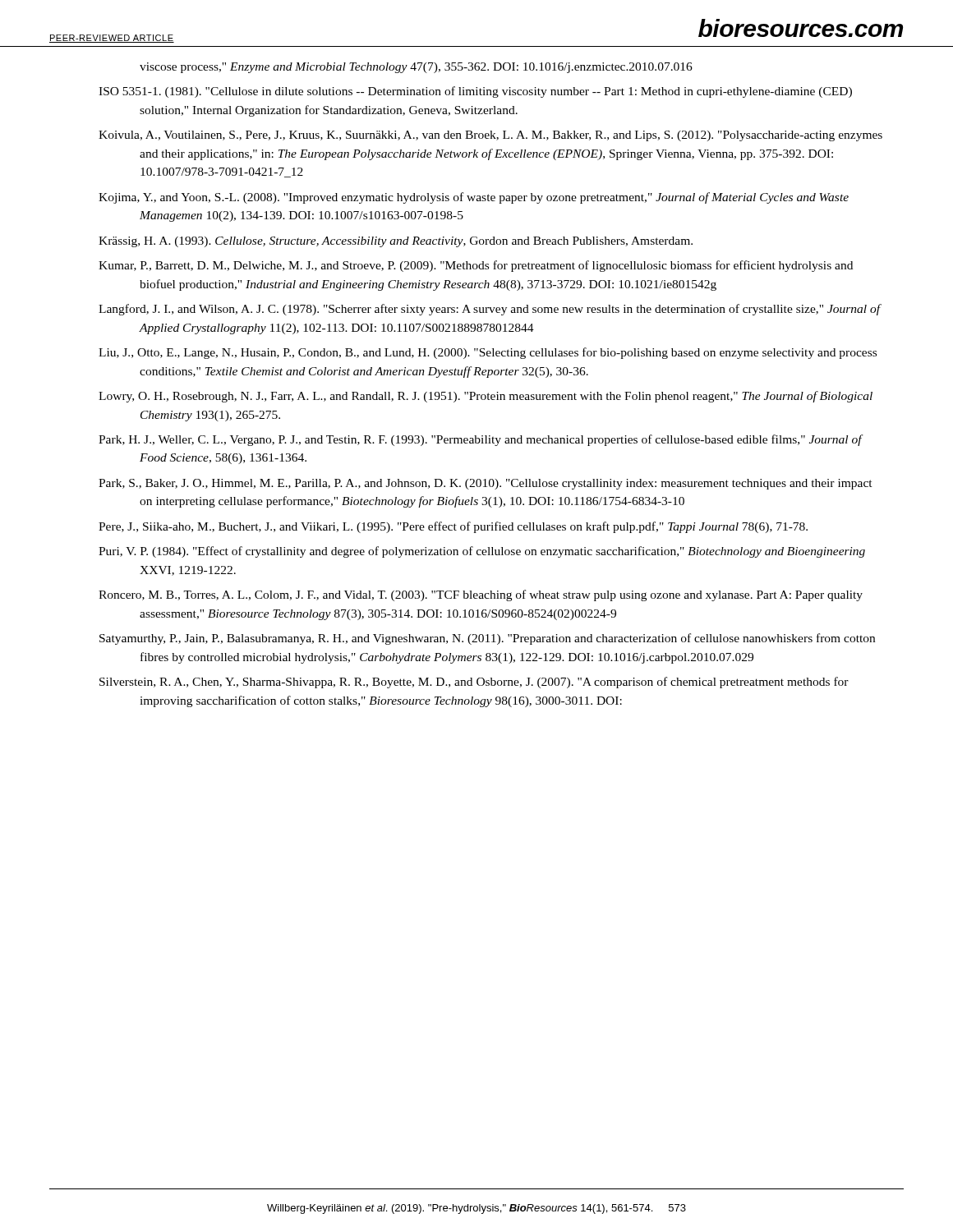Locate the list item that reads "Kojima, Y., and Yoon,"
The image size is (953, 1232).
pyautogui.click(x=474, y=206)
